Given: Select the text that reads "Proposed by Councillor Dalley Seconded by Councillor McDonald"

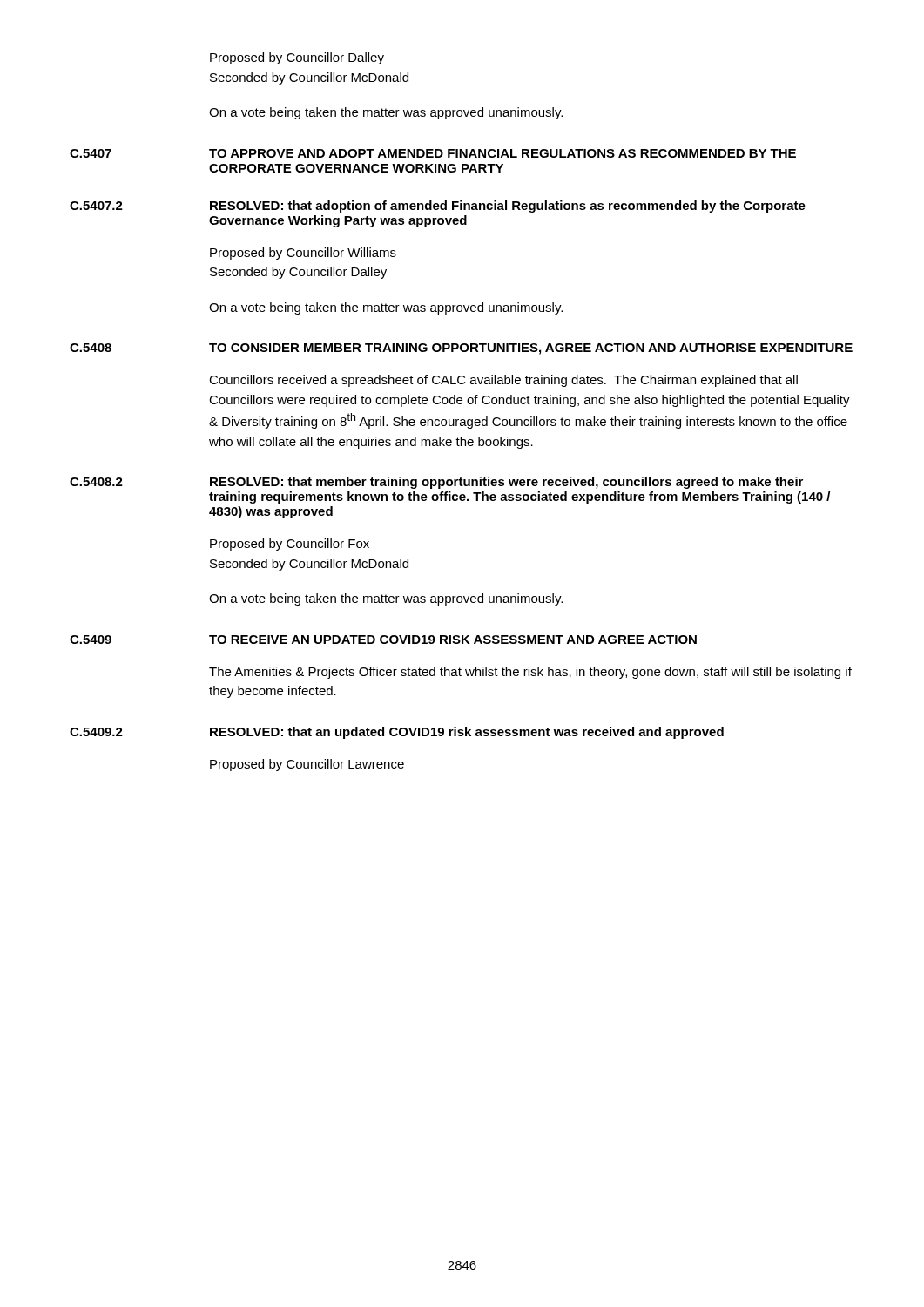Looking at the screenshot, I should tap(309, 67).
